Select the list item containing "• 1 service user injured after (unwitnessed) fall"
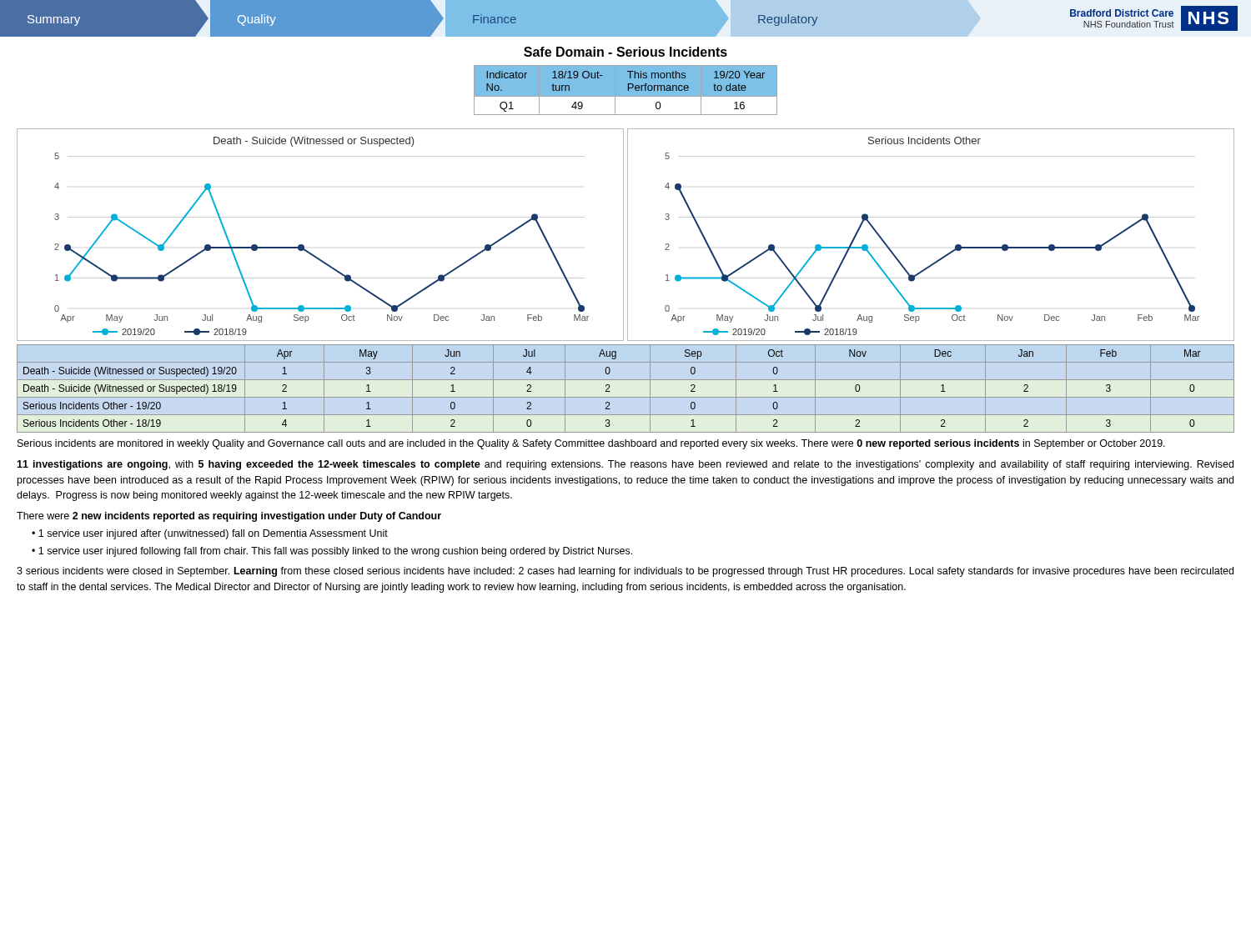Screen dimensions: 952x1251 tap(210, 533)
